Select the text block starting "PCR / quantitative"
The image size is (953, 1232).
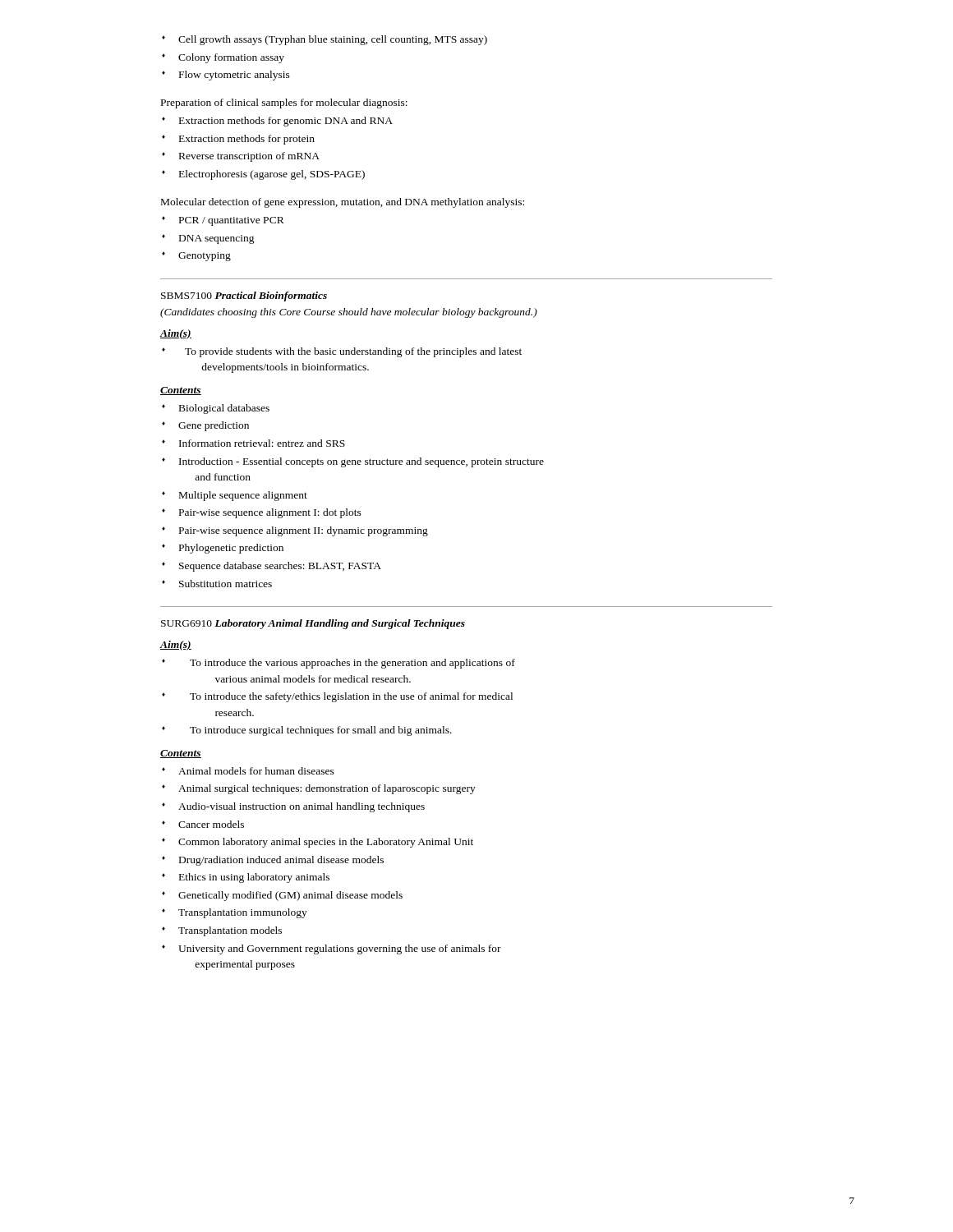223,221
